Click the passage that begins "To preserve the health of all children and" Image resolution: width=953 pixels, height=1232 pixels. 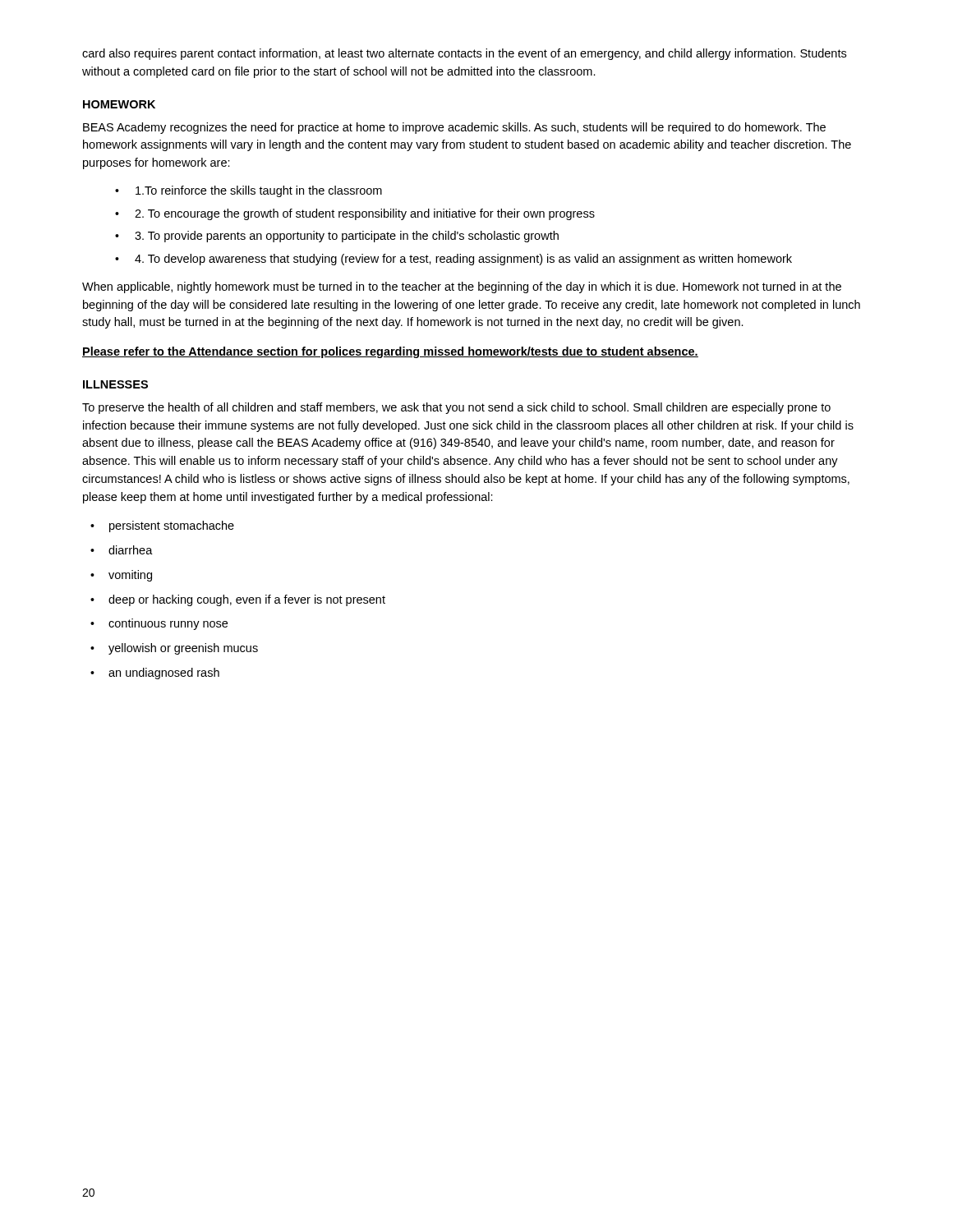pyautogui.click(x=468, y=452)
